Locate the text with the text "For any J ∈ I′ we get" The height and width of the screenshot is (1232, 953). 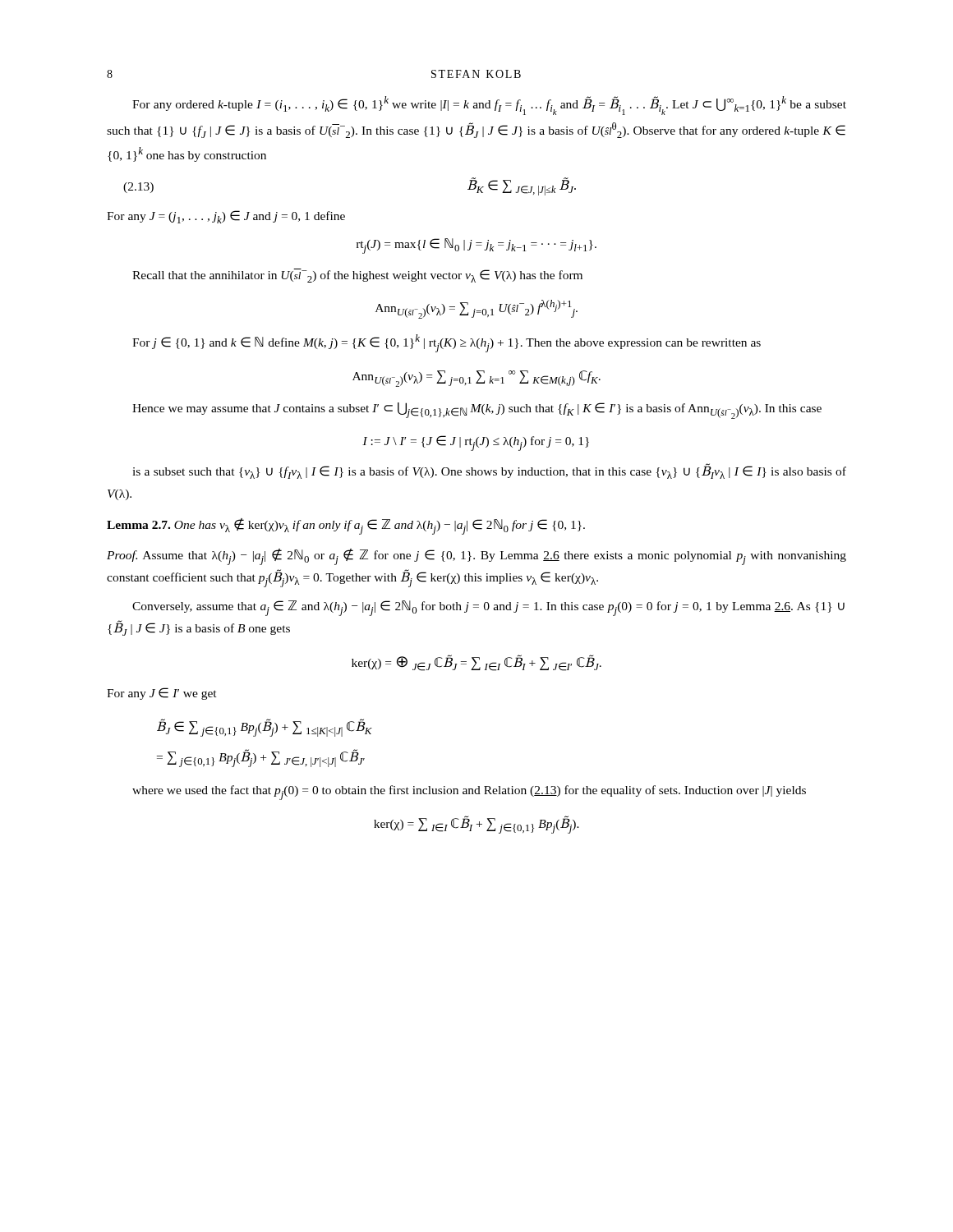(x=162, y=694)
